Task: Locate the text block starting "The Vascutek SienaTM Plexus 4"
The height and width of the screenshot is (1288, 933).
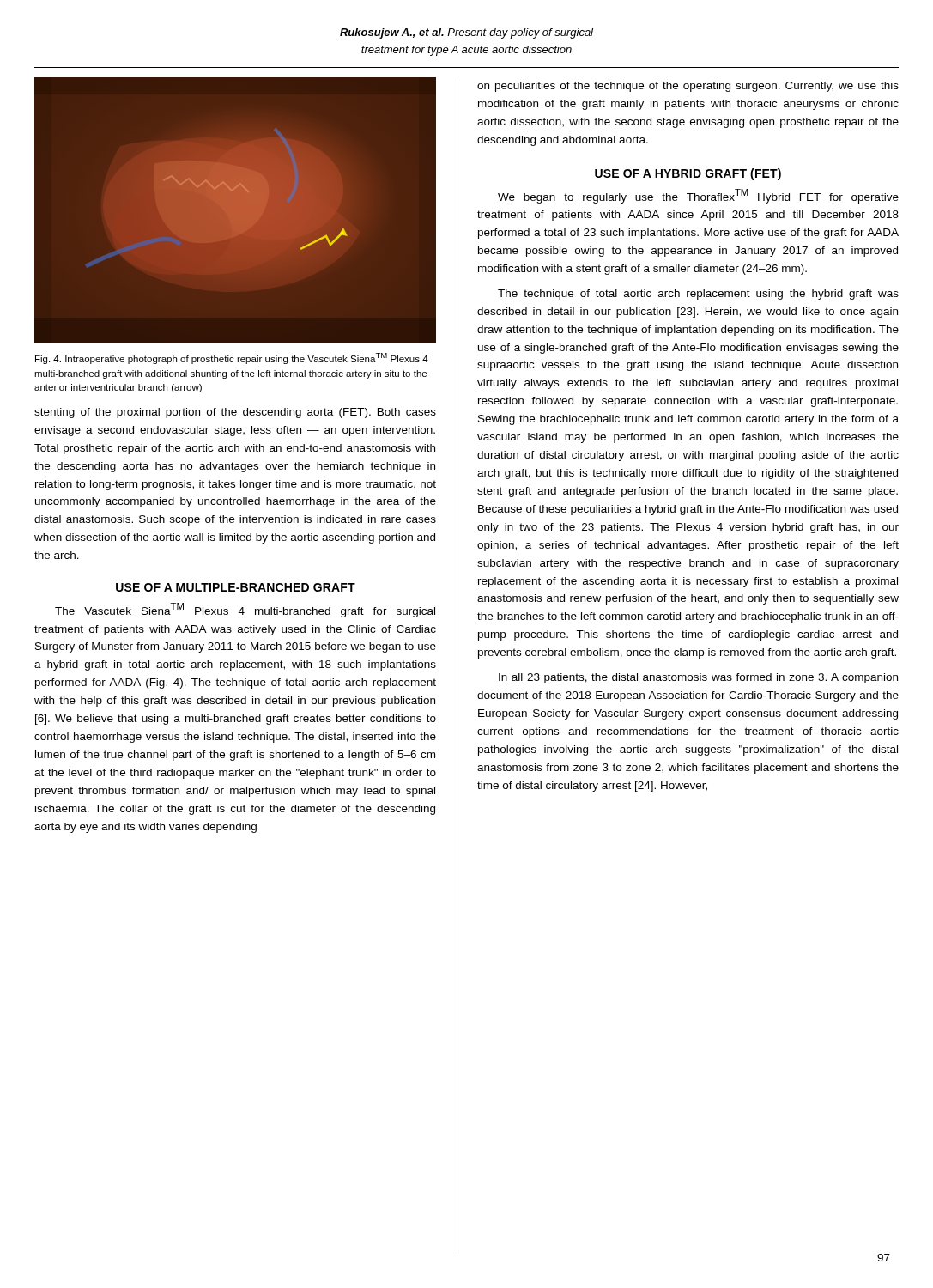Action: pyautogui.click(x=235, y=718)
